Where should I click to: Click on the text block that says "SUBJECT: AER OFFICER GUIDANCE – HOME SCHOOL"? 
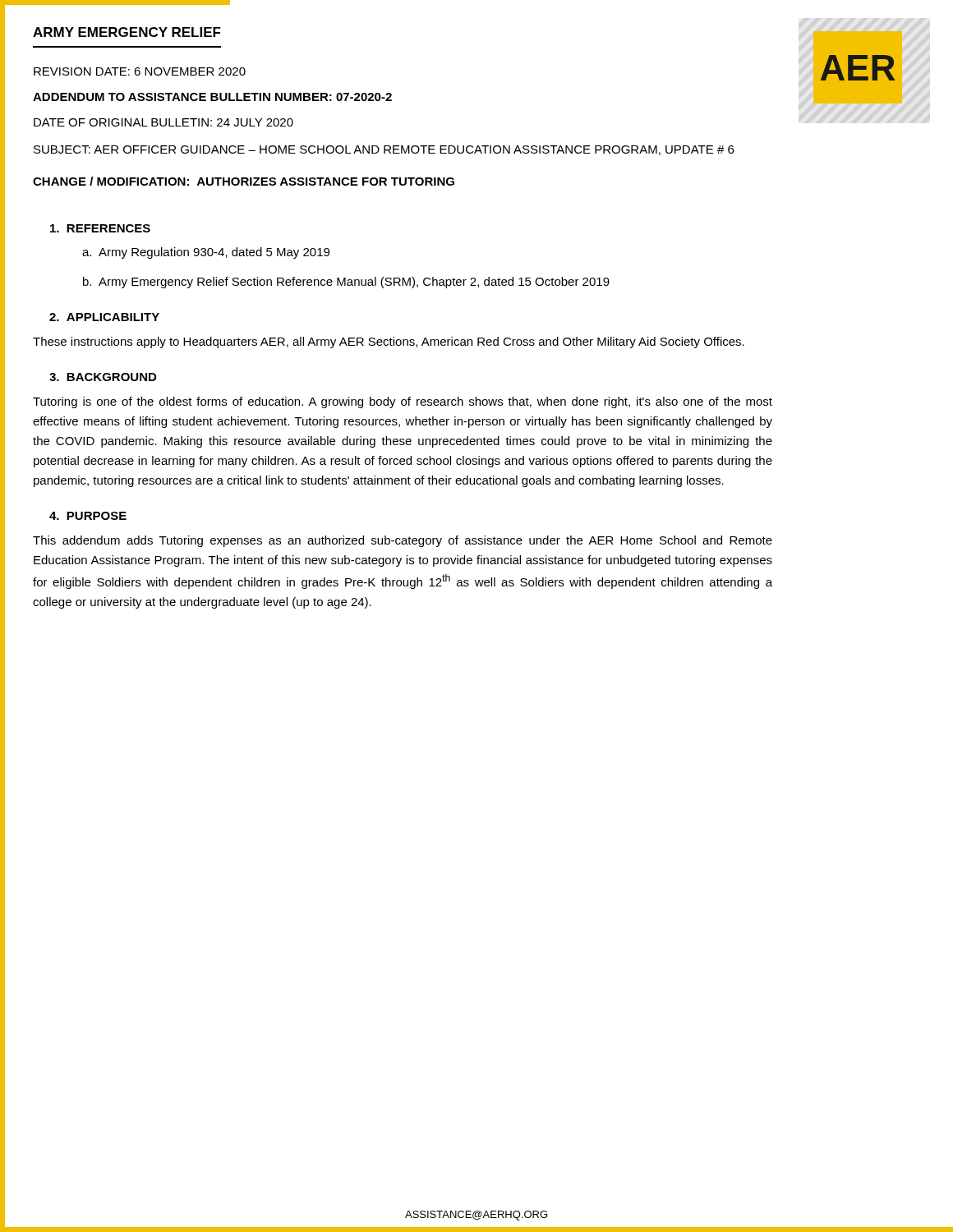click(384, 149)
